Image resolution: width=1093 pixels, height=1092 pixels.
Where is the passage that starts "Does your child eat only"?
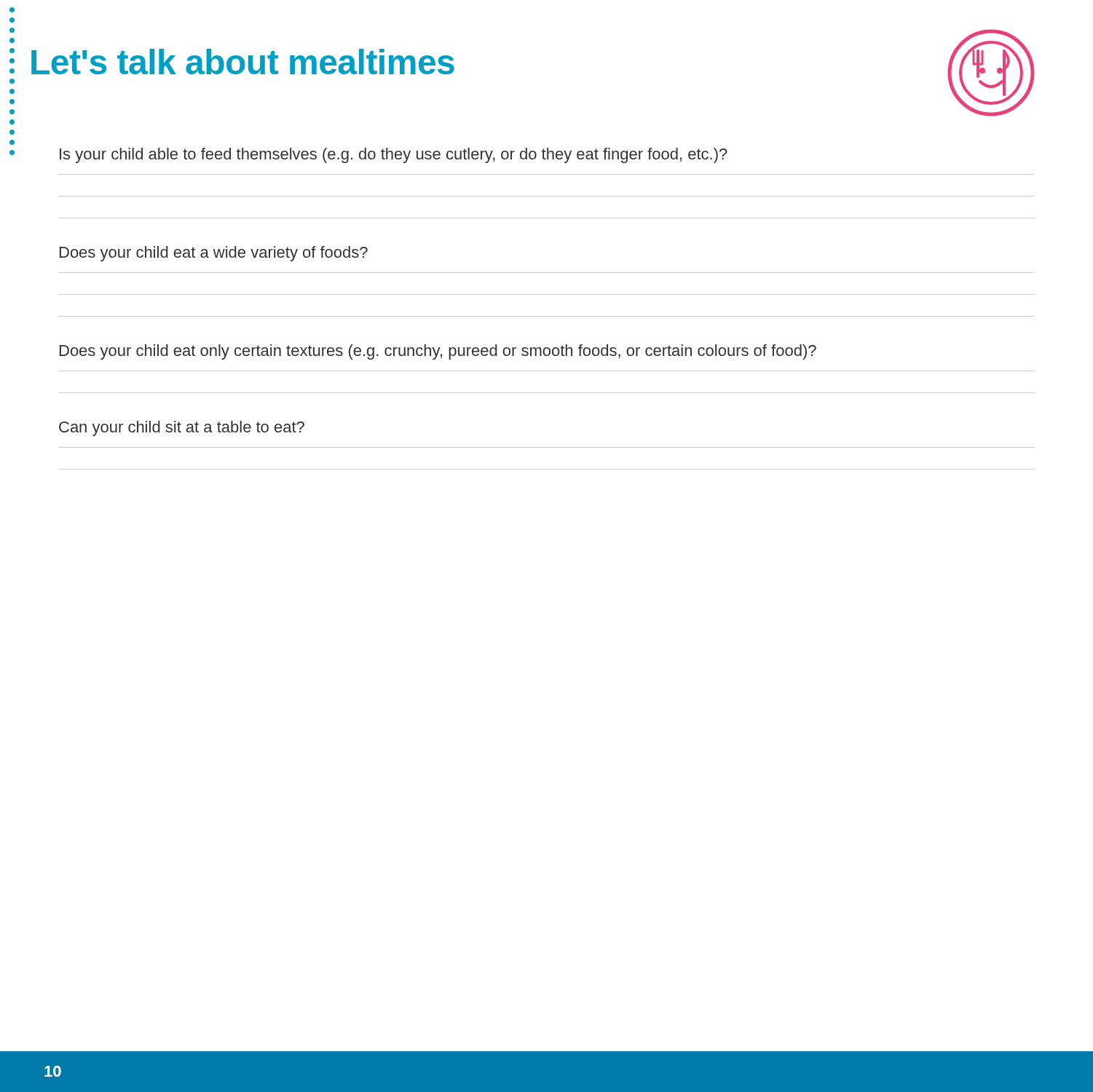point(437,351)
